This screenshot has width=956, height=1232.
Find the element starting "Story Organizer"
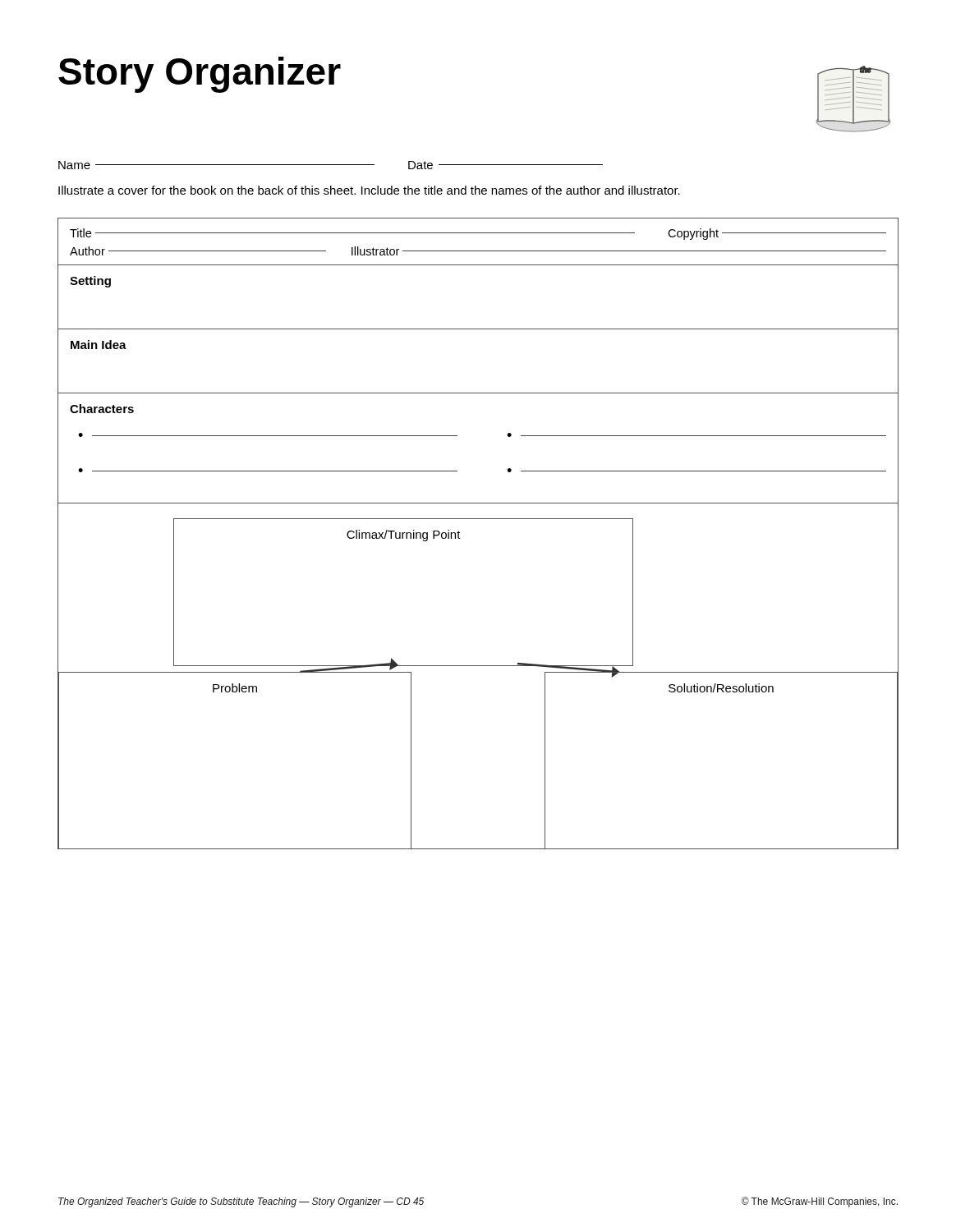(x=199, y=71)
